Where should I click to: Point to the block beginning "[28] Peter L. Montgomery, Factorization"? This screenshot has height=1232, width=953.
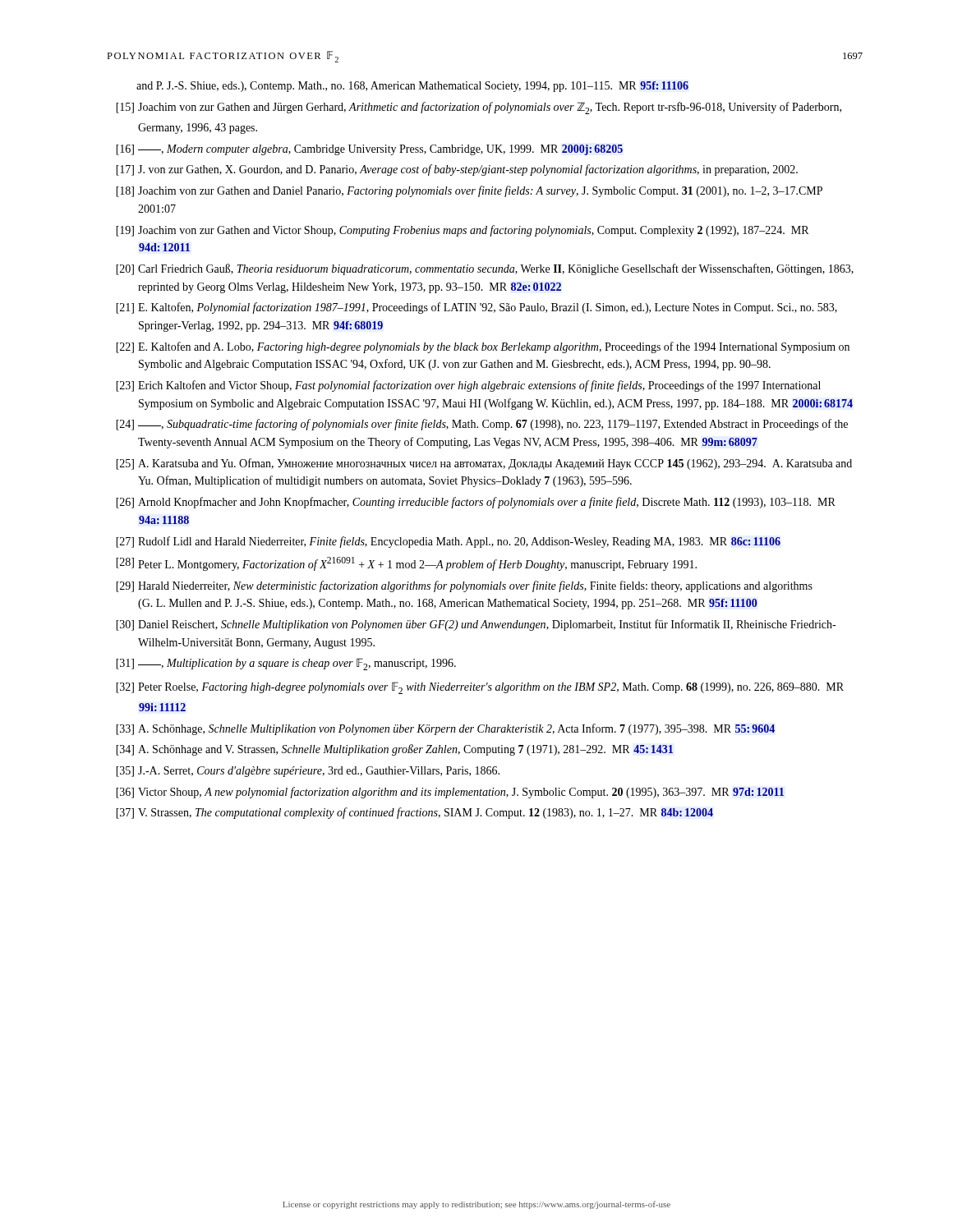(x=402, y=564)
